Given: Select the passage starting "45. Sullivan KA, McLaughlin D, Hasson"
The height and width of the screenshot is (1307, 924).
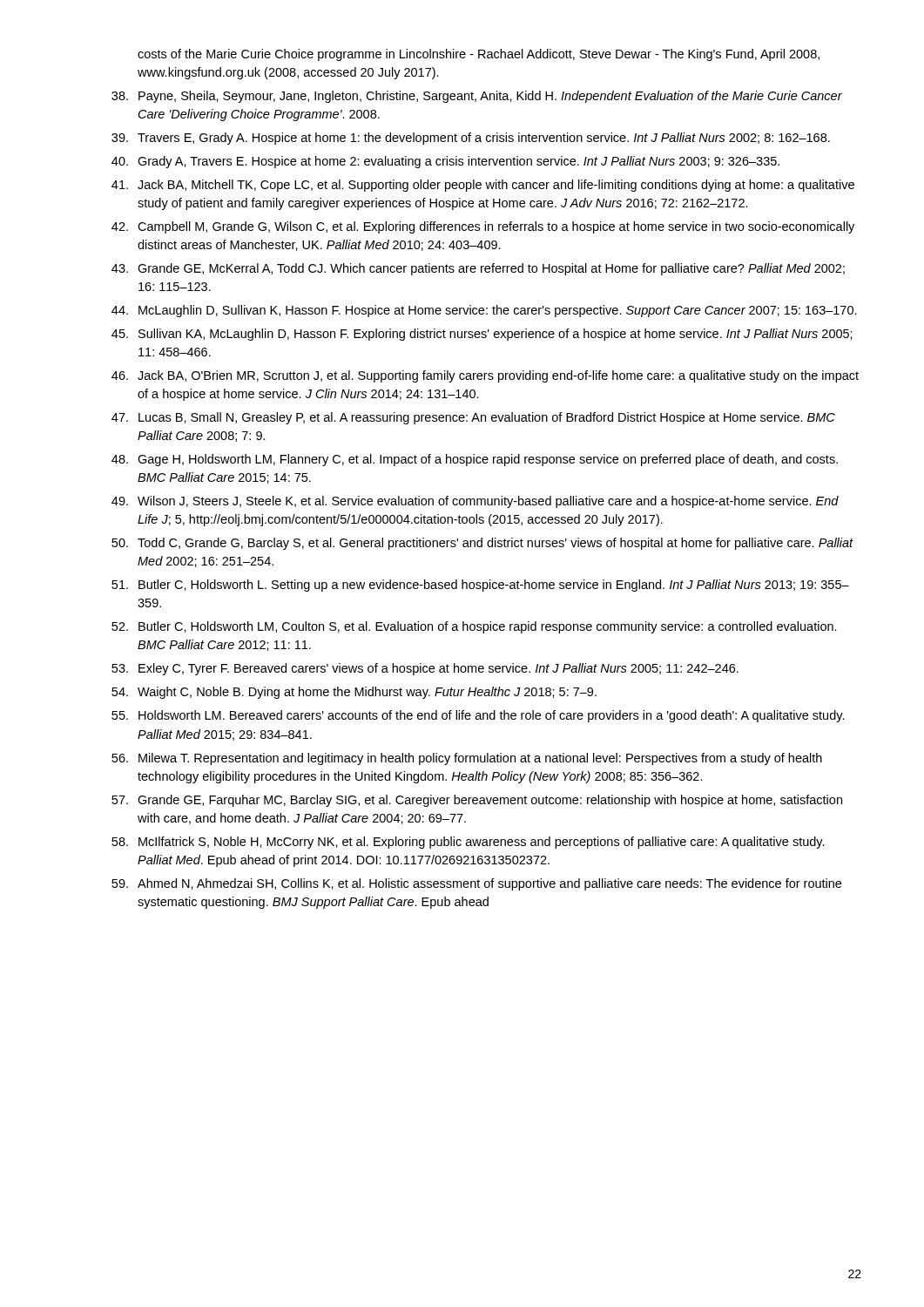Looking at the screenshot, I should (479, 343).
